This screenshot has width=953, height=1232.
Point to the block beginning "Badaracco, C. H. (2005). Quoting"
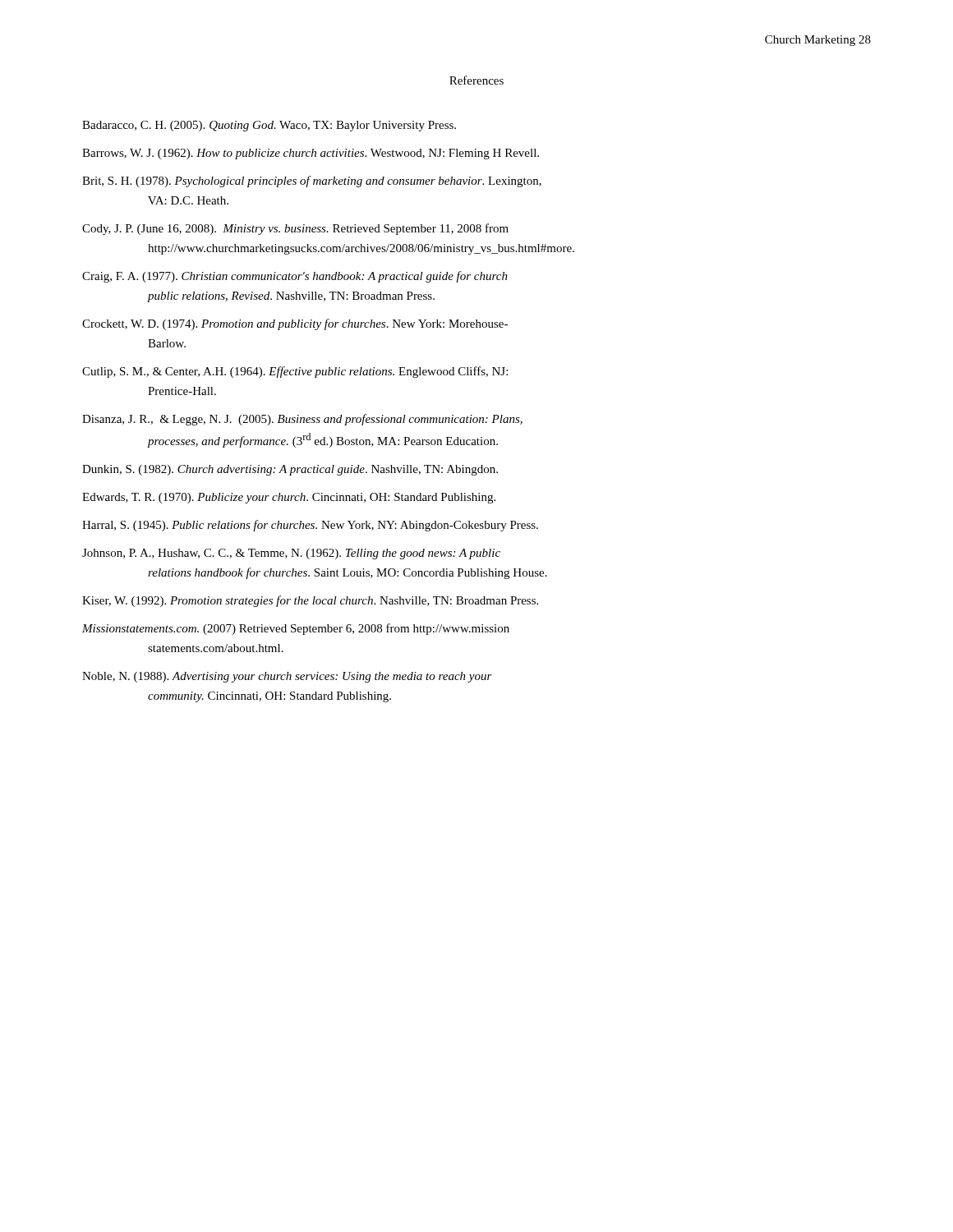[x=270, y=125]
